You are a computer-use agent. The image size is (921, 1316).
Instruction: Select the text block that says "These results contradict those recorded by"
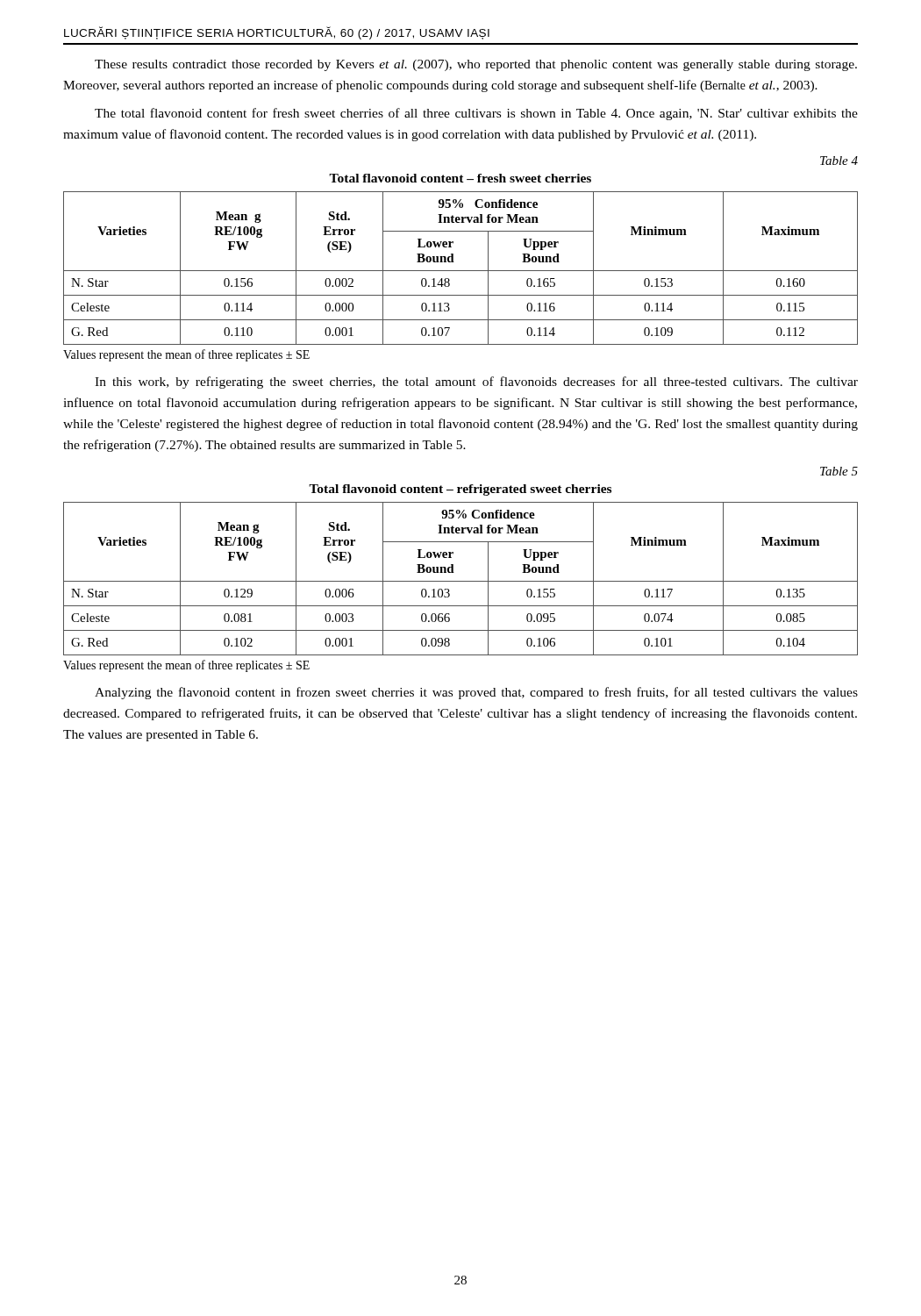pos(460,74)
